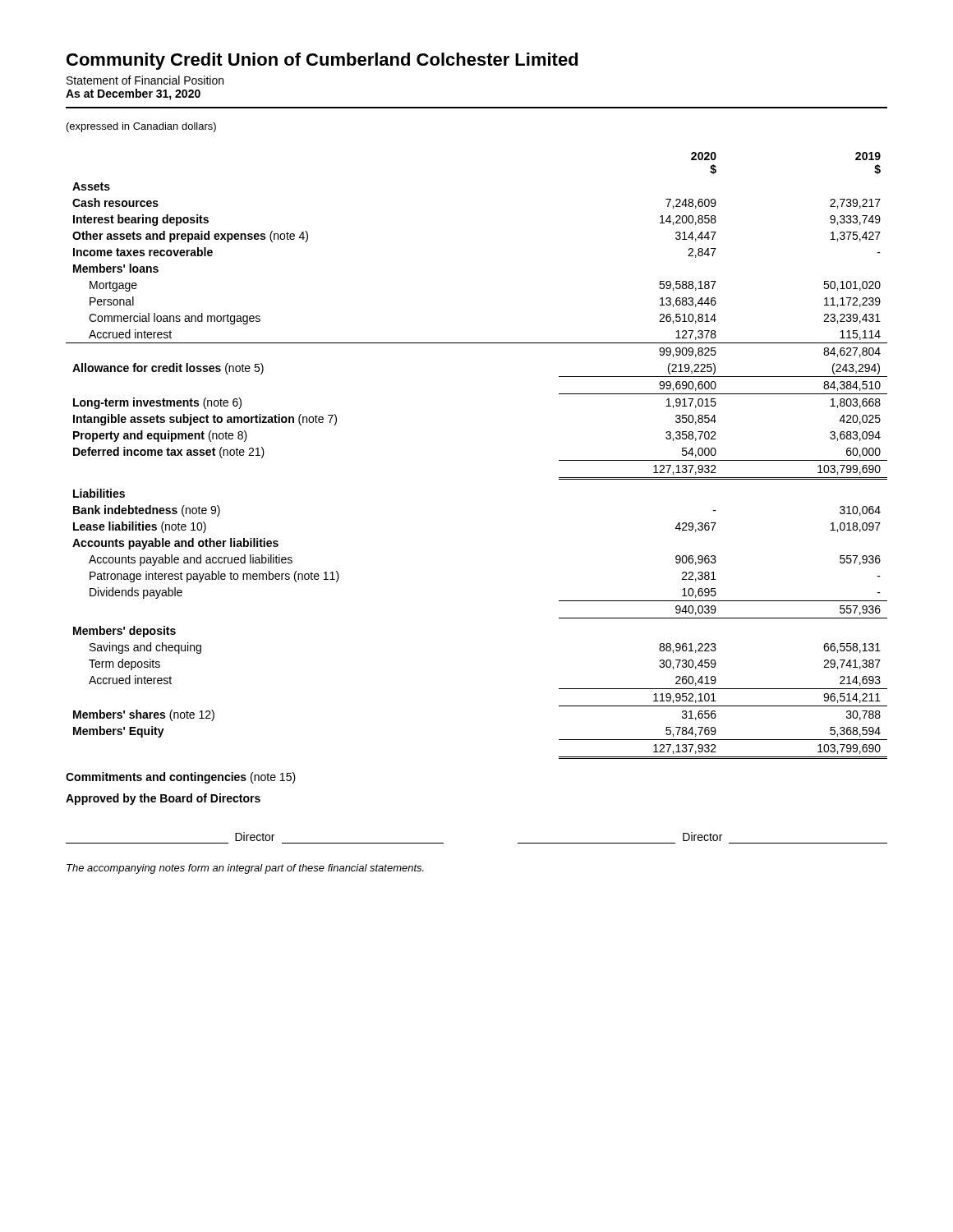This screenshot has height=1232, width=953.
Task: Click on the table containing "Members' loans"
Action: pos(476,453)
